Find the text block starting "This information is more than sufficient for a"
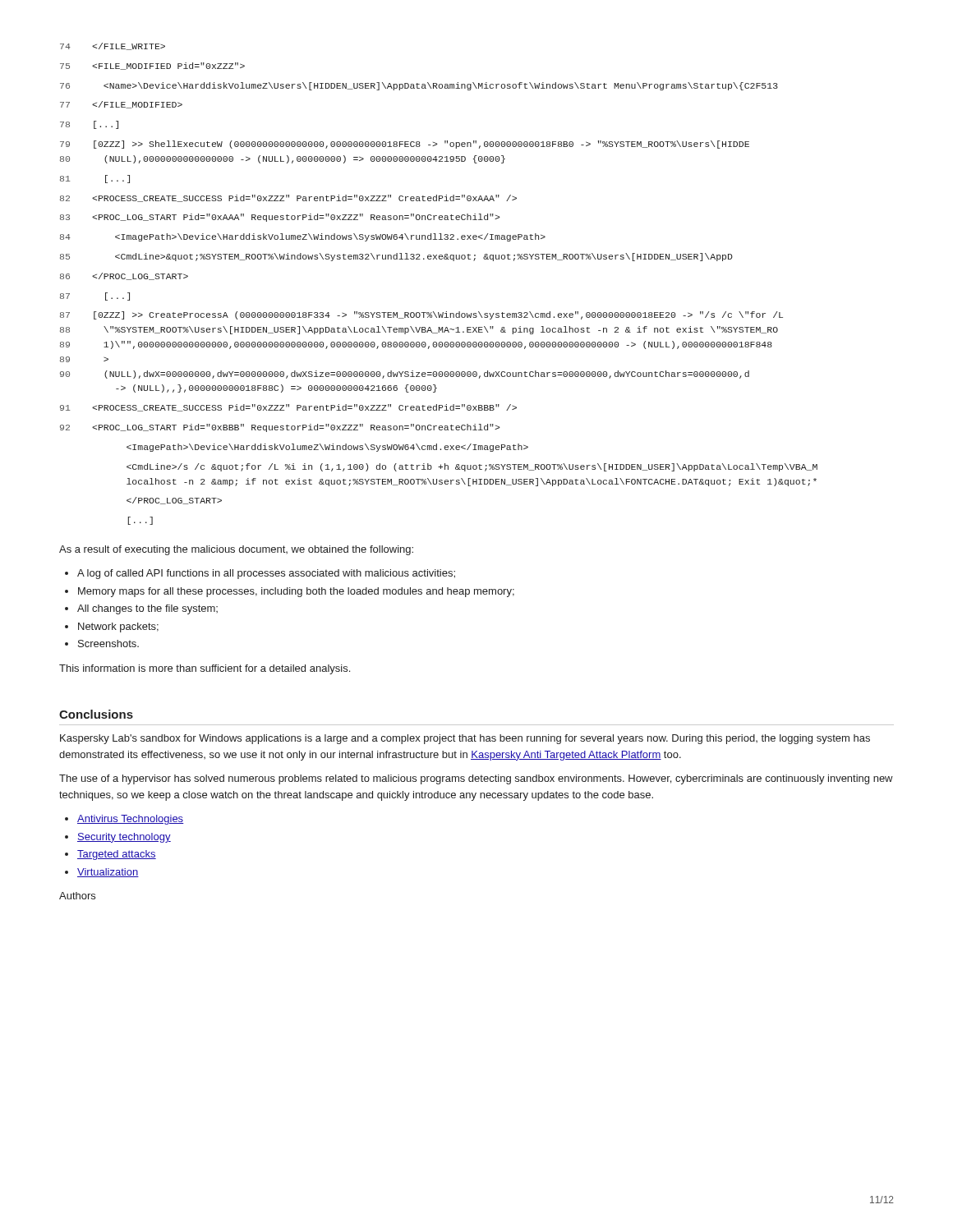Viewport: 953px width, 1232px height. point(205,668)
